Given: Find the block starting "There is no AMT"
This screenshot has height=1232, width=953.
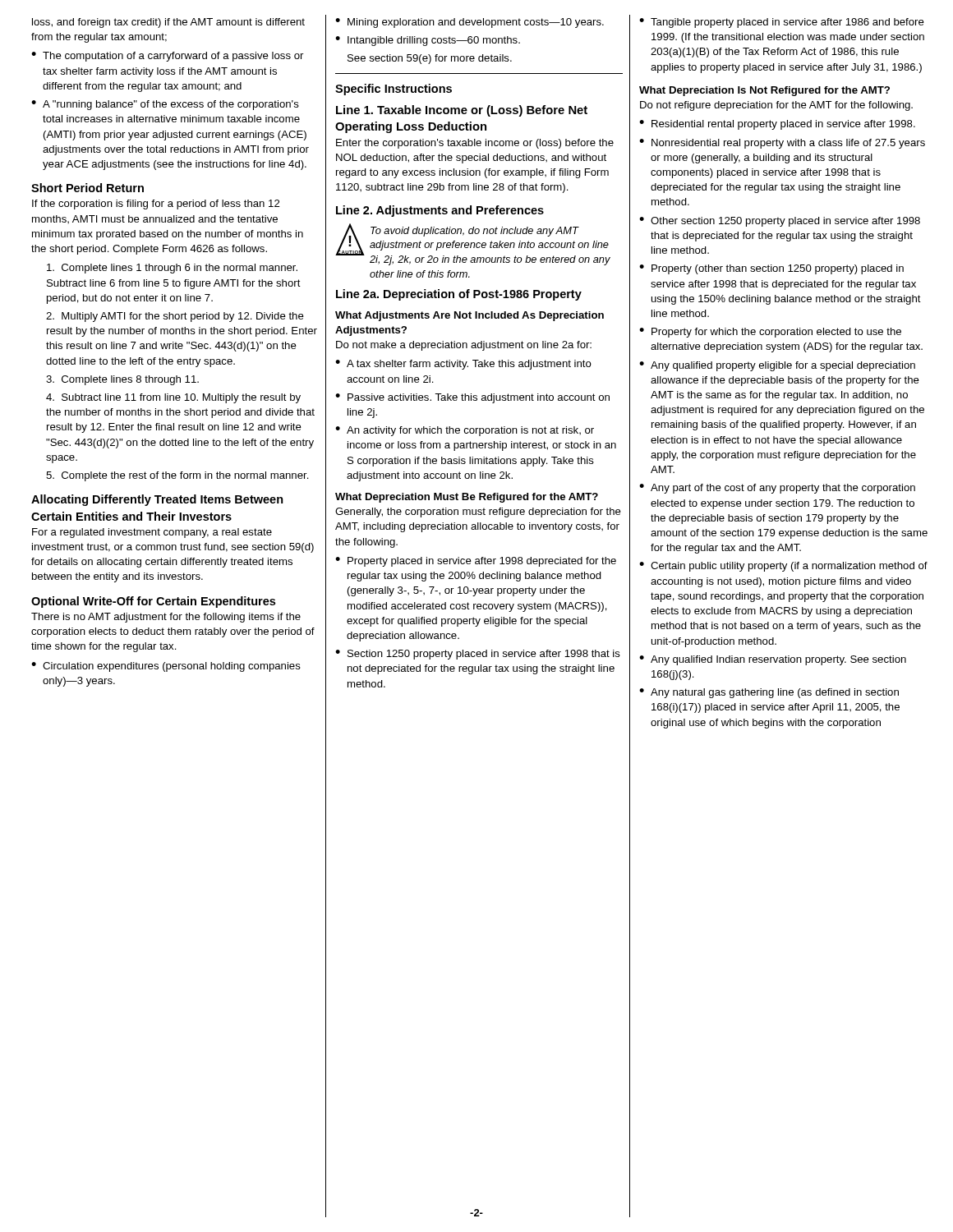Looking at the screenshot, I should tap(175, 632).
